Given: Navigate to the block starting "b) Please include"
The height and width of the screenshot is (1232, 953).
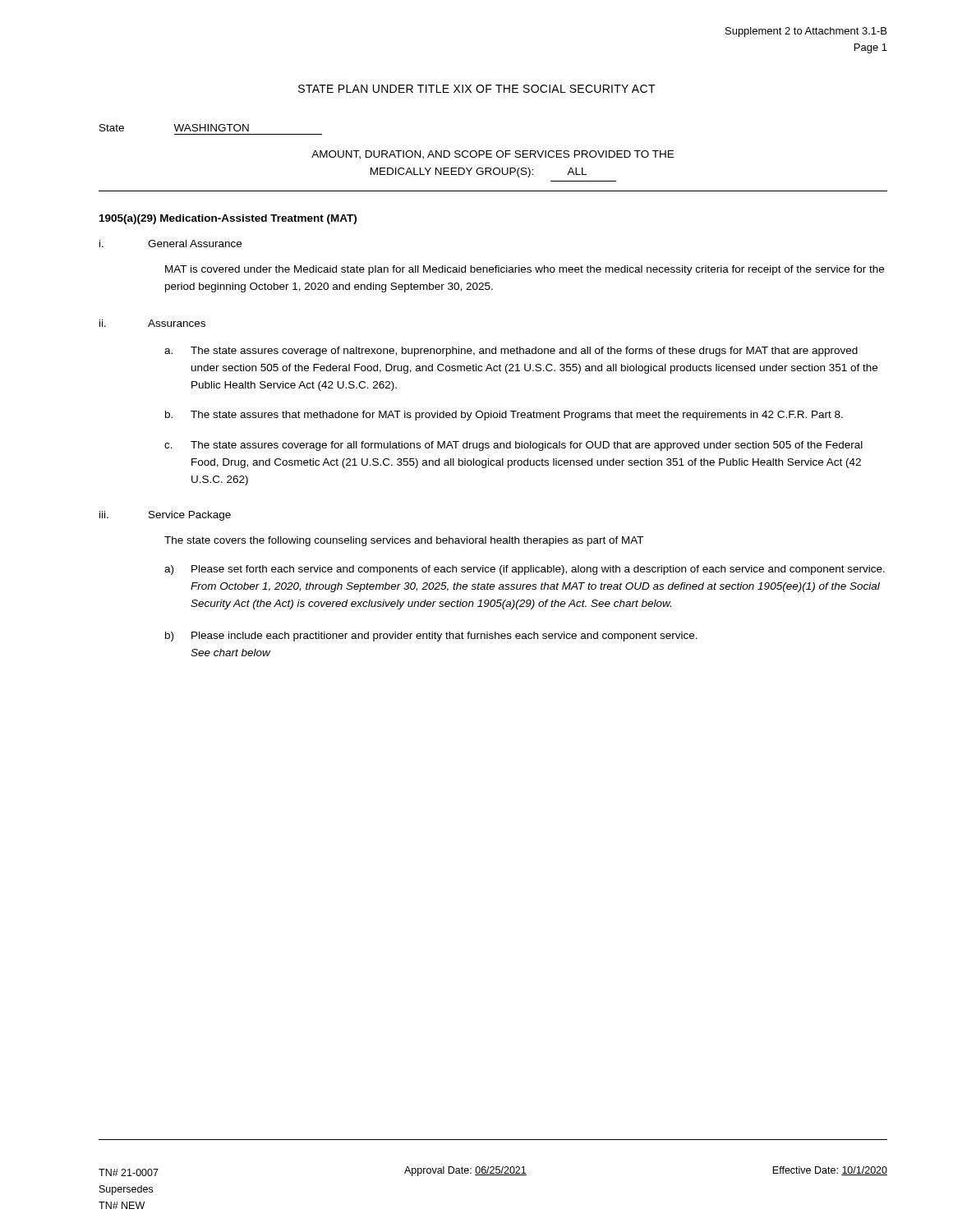Looking at the screenshot, I should (431, 645).
